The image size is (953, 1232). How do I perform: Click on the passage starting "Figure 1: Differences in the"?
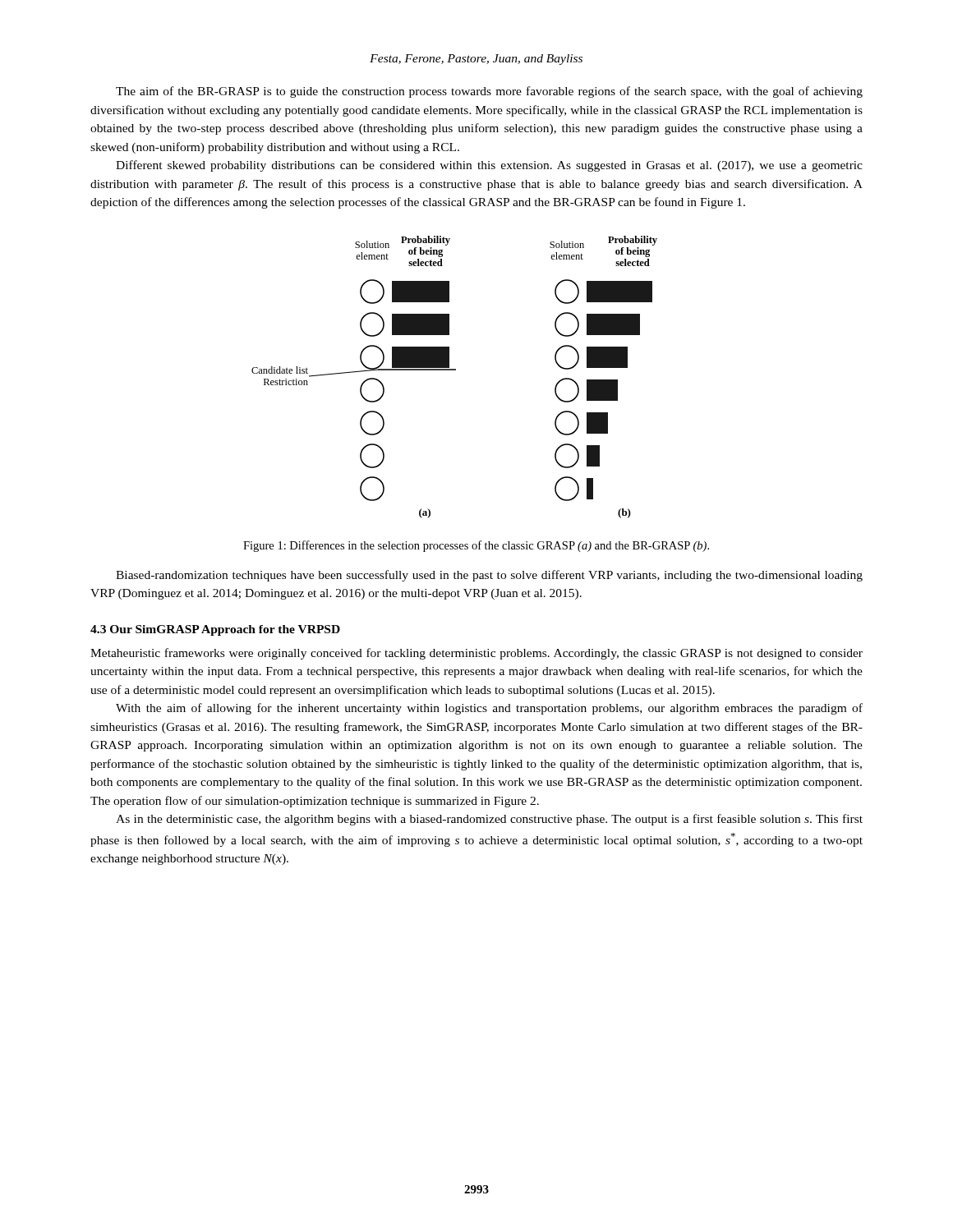coord(476,546)
